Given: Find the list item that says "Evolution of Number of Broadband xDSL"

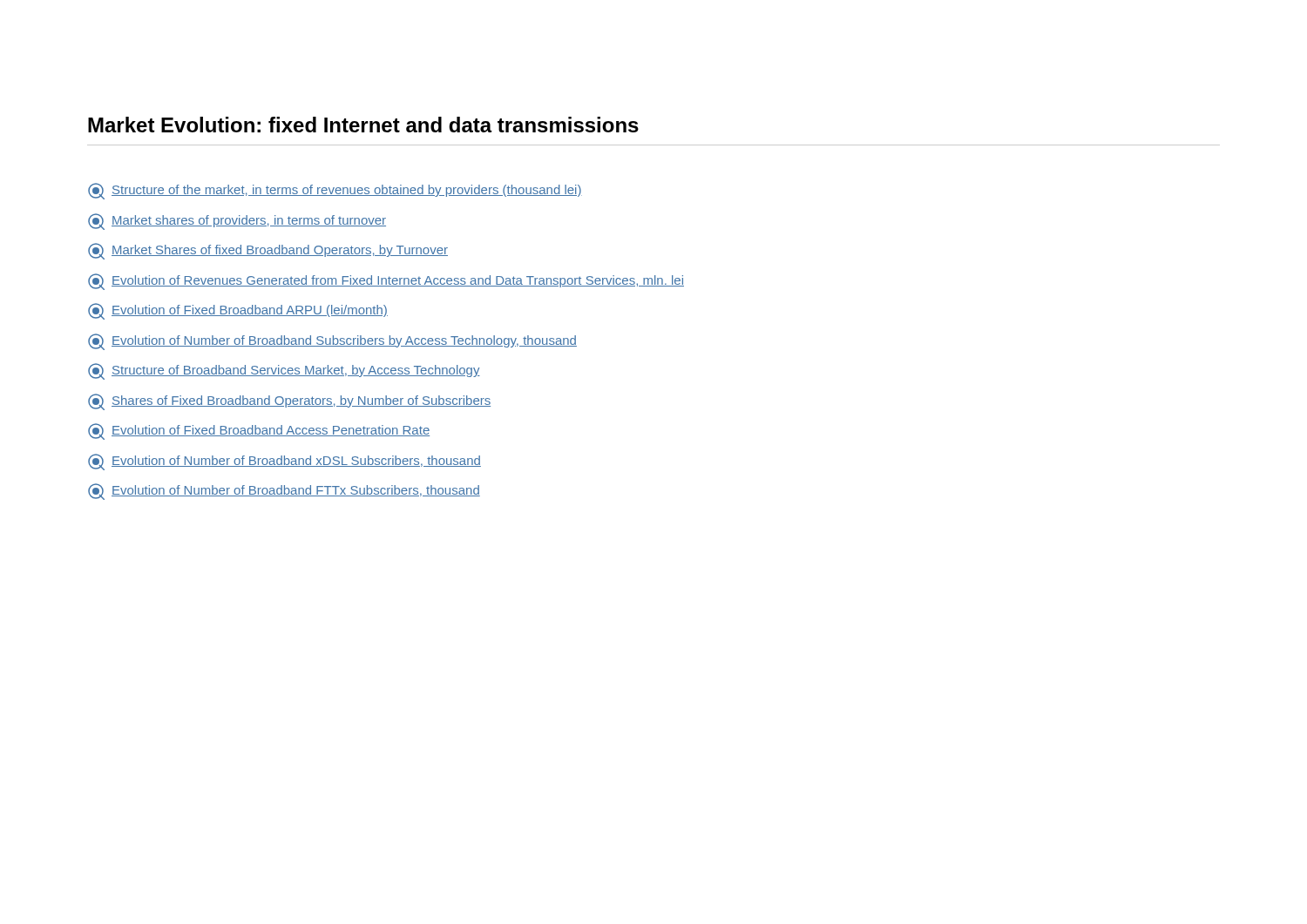Looking at the screenshot, I should click(x=284, y=463).
